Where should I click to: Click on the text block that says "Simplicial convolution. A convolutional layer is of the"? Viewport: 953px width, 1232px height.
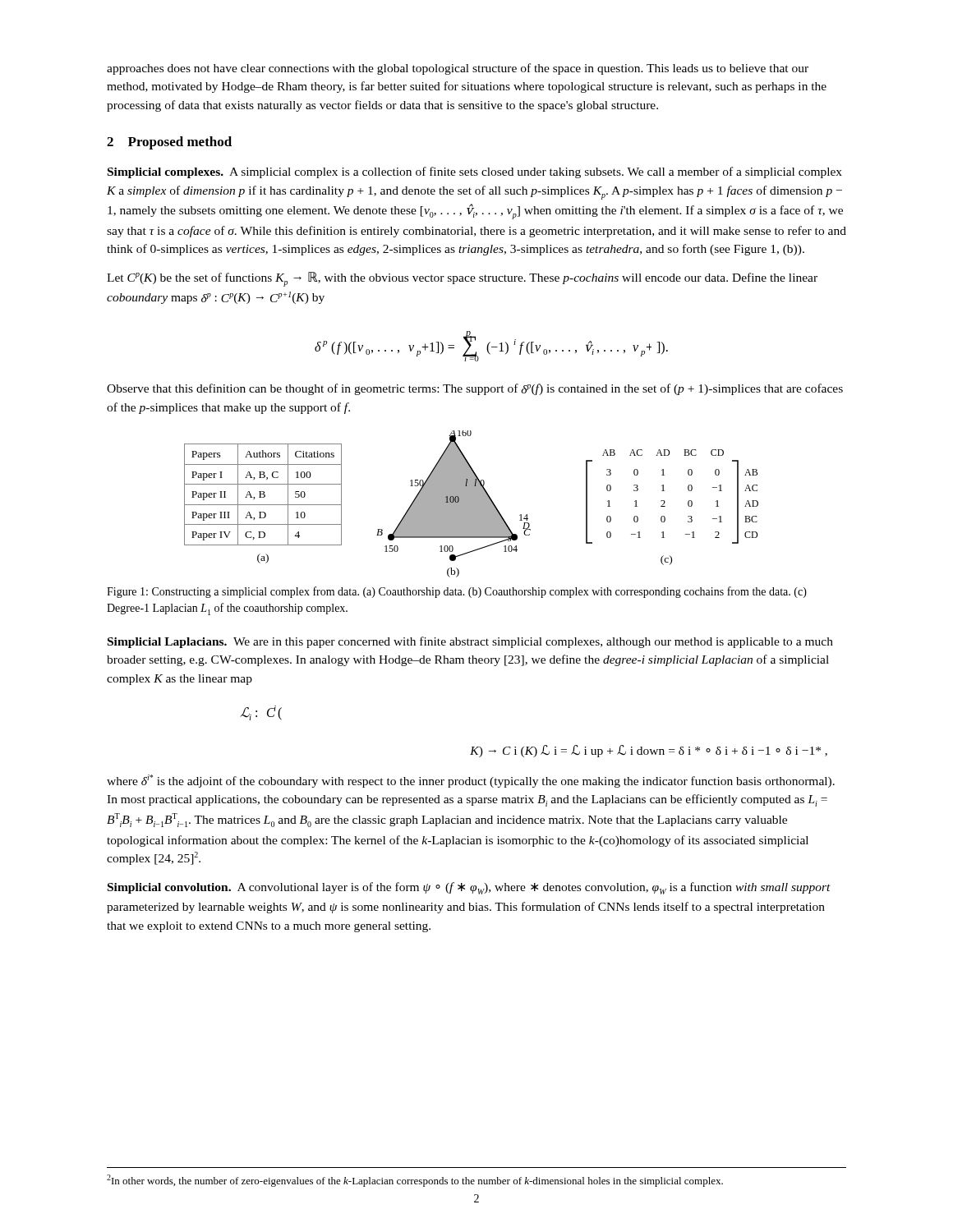[x=468, y=906]
